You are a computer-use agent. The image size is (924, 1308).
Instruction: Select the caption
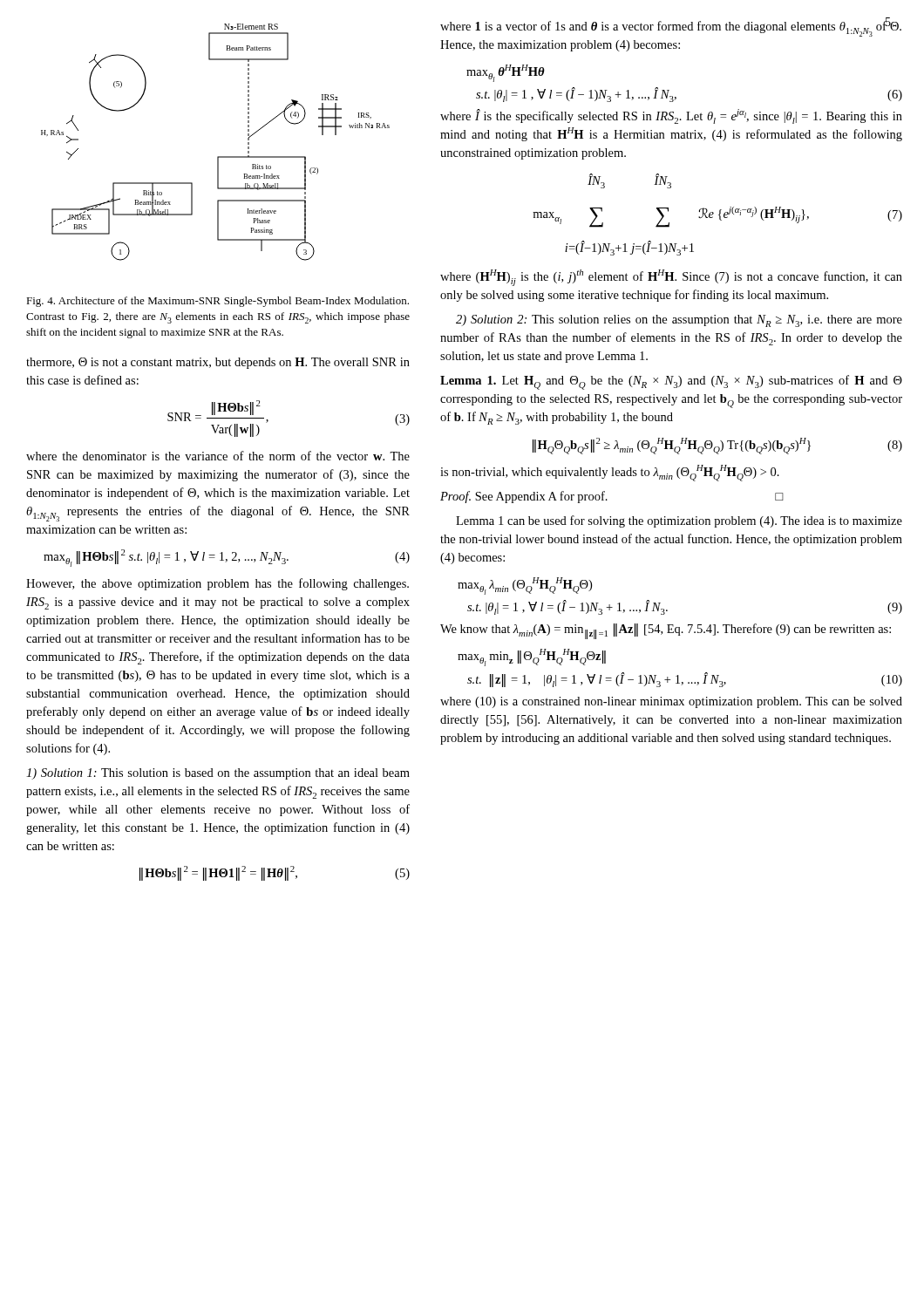pyautogui.click(x=218, y=316)
